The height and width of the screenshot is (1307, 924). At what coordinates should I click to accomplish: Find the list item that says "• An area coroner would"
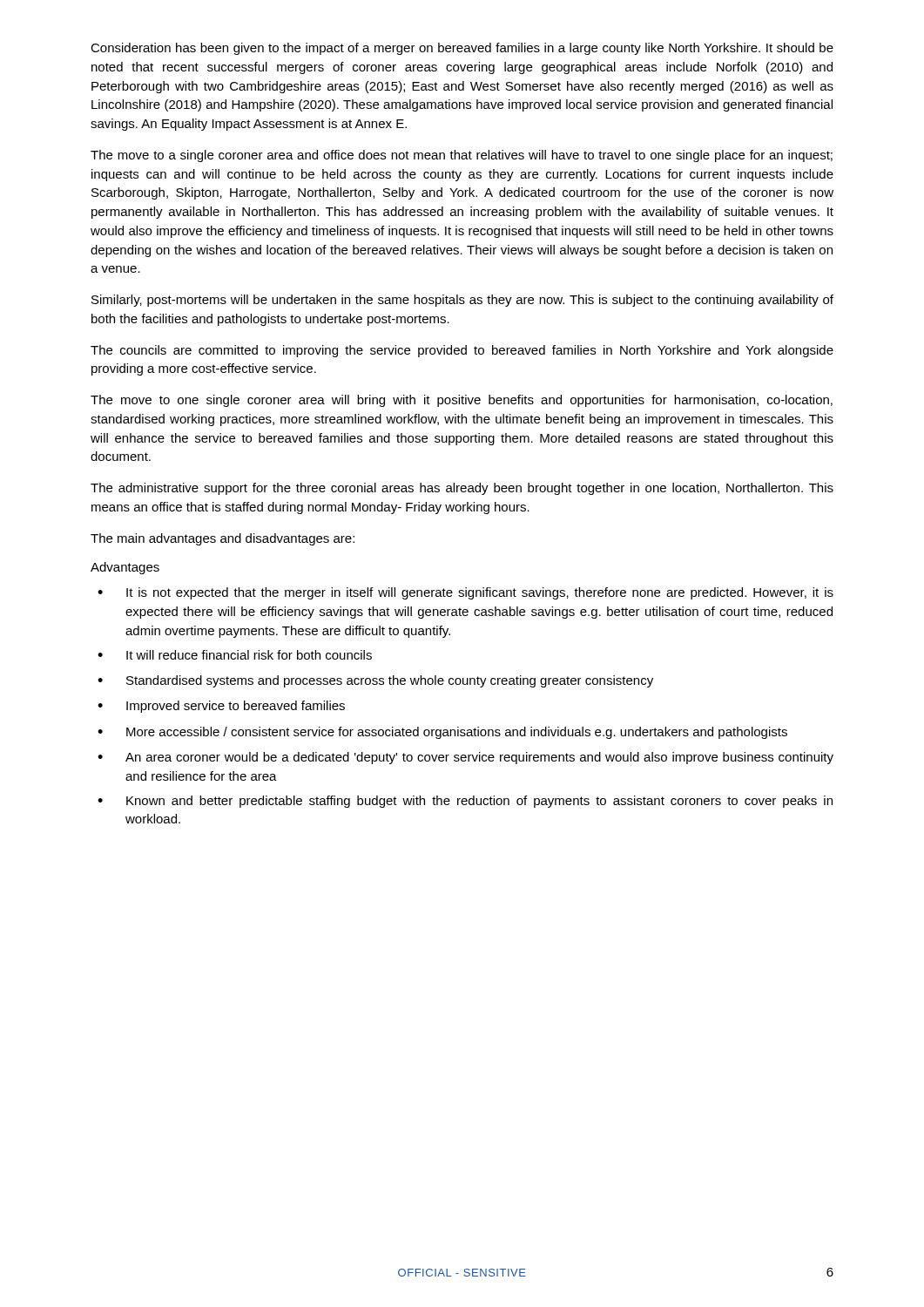coord(462,767)
